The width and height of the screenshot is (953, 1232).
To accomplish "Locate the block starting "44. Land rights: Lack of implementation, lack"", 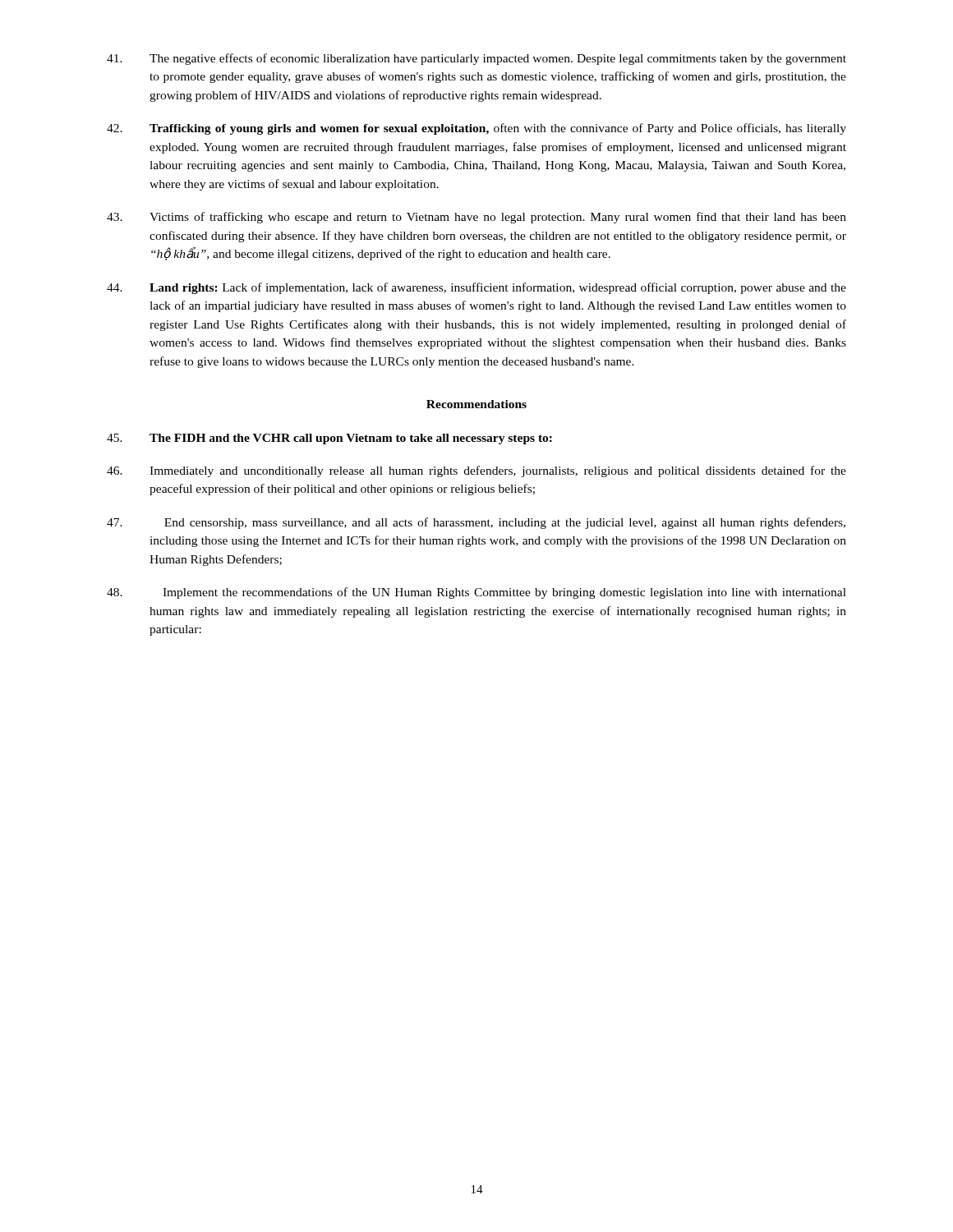I will click(476, 324).
